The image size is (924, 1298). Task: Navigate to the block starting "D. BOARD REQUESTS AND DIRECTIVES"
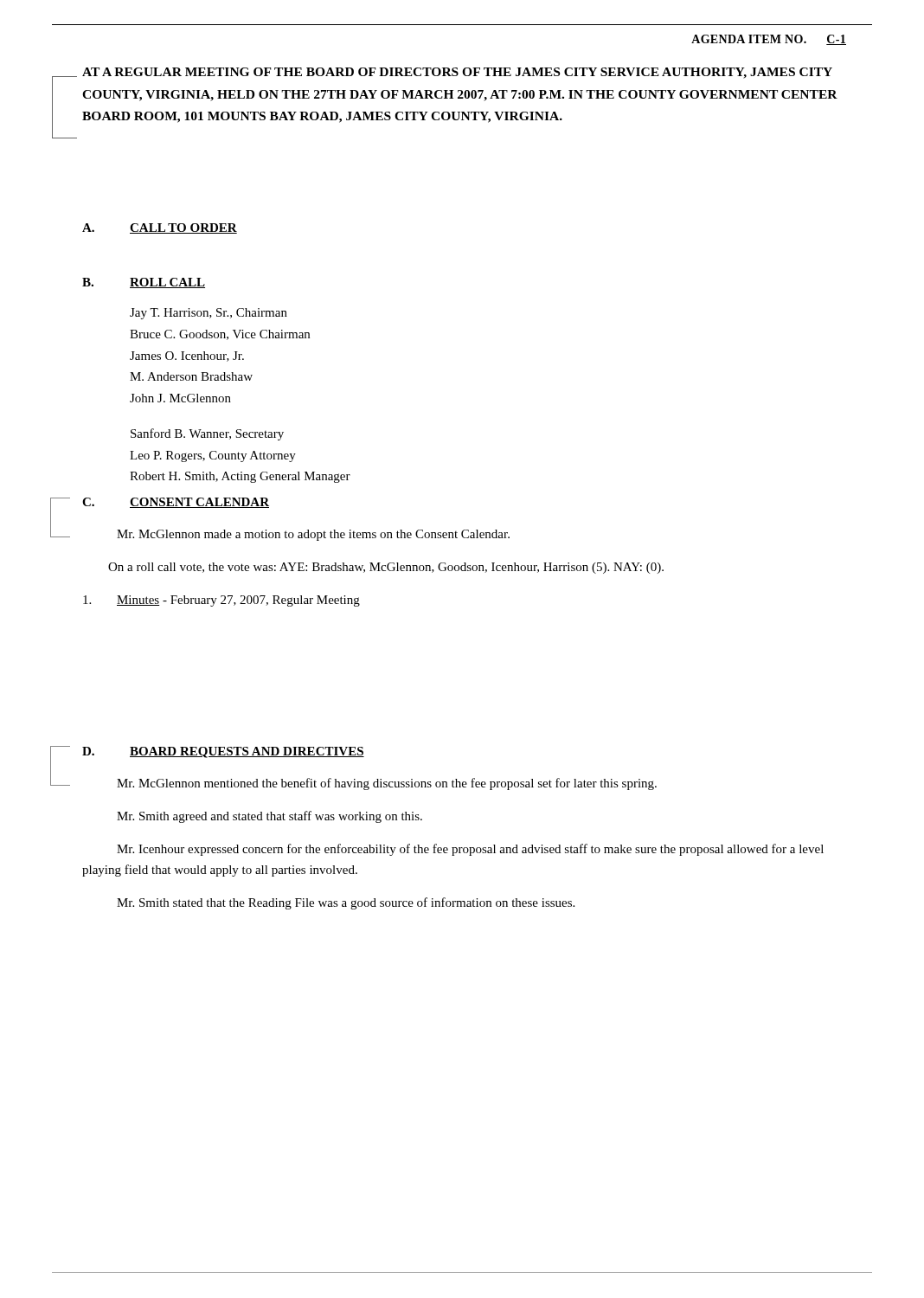tap(223, 752)
